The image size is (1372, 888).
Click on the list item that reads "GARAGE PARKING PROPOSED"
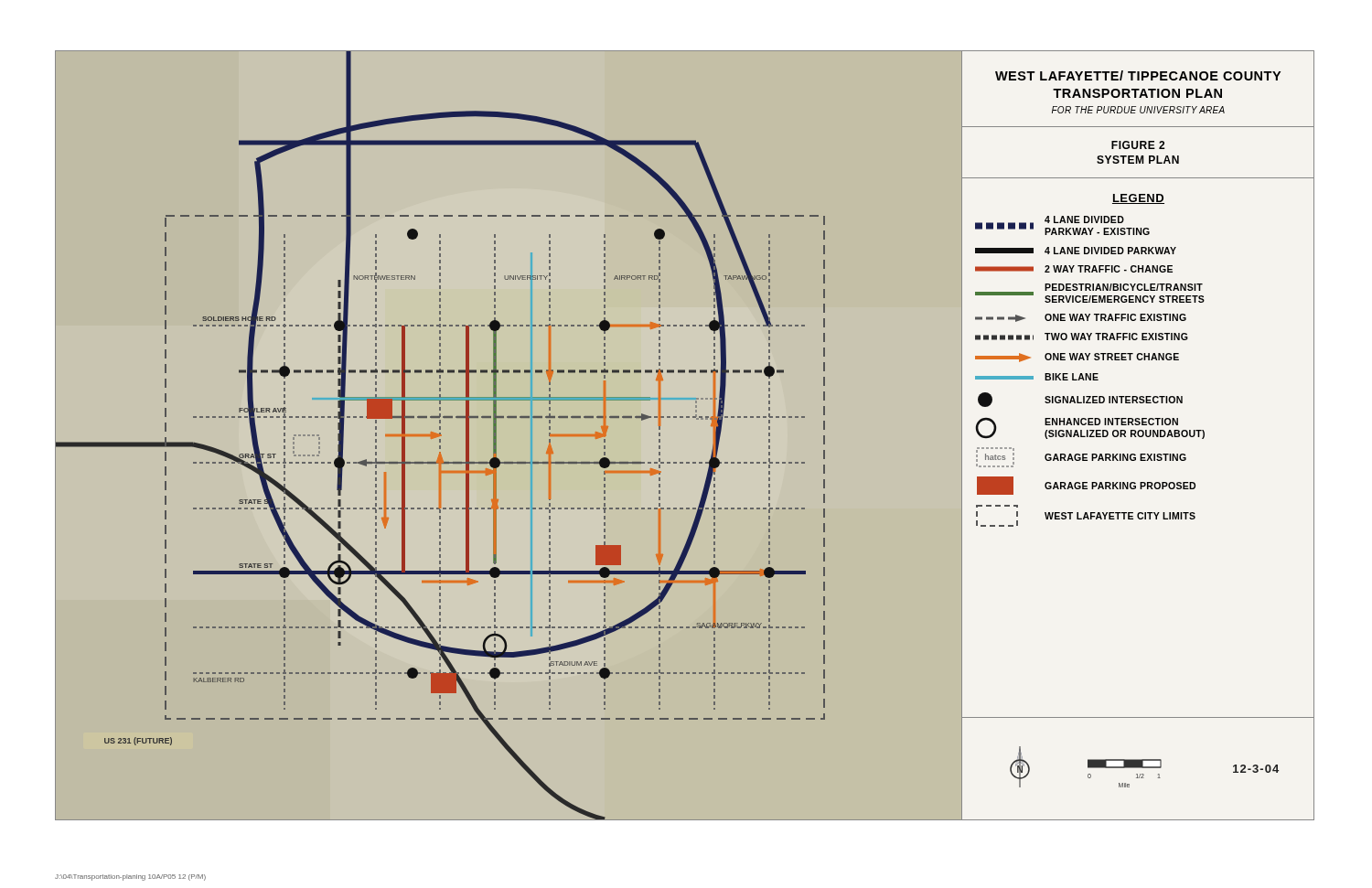point(1086,486)
